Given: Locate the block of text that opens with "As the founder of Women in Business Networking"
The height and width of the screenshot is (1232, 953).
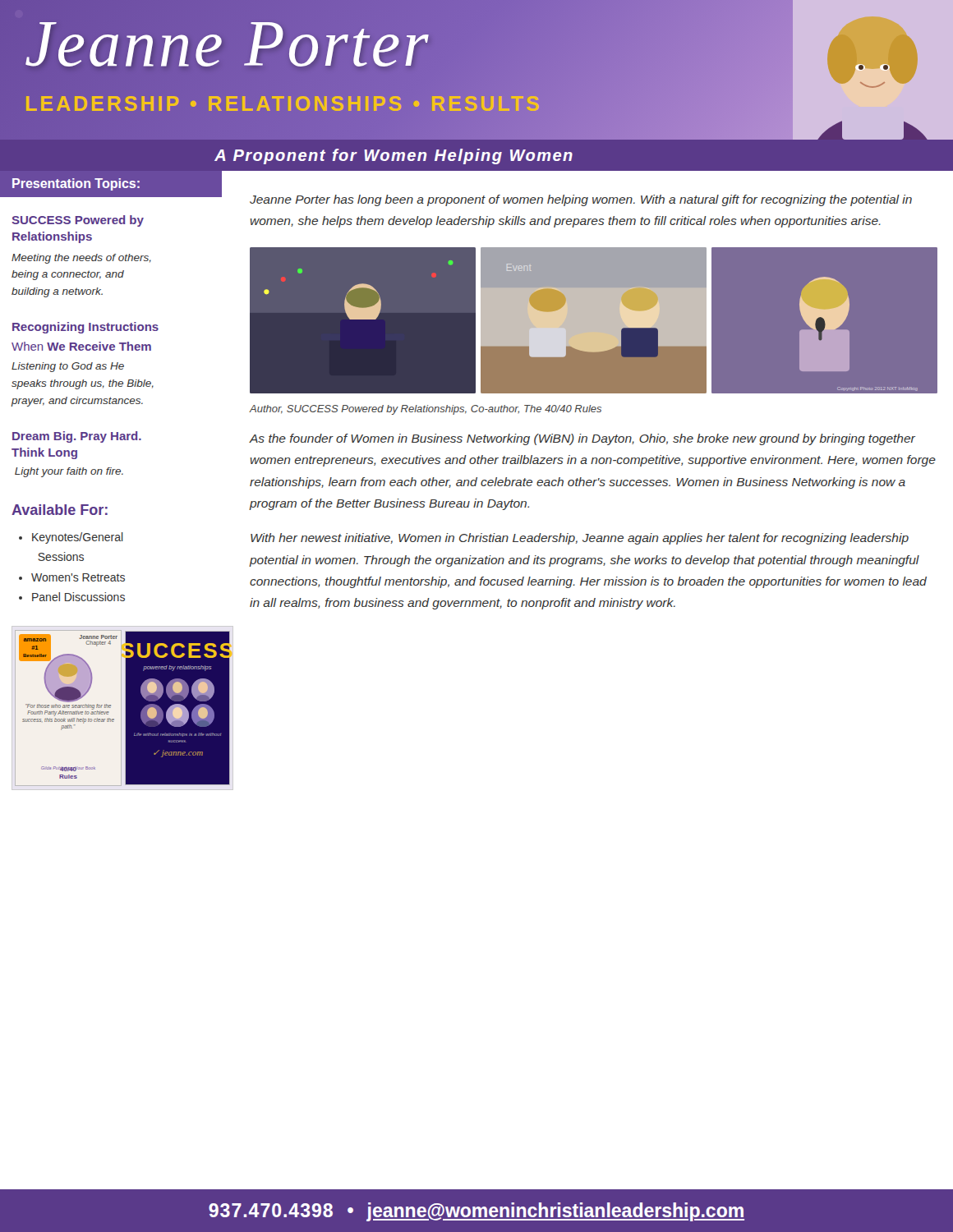Looking at the screenshot, I should coord(593,471).
